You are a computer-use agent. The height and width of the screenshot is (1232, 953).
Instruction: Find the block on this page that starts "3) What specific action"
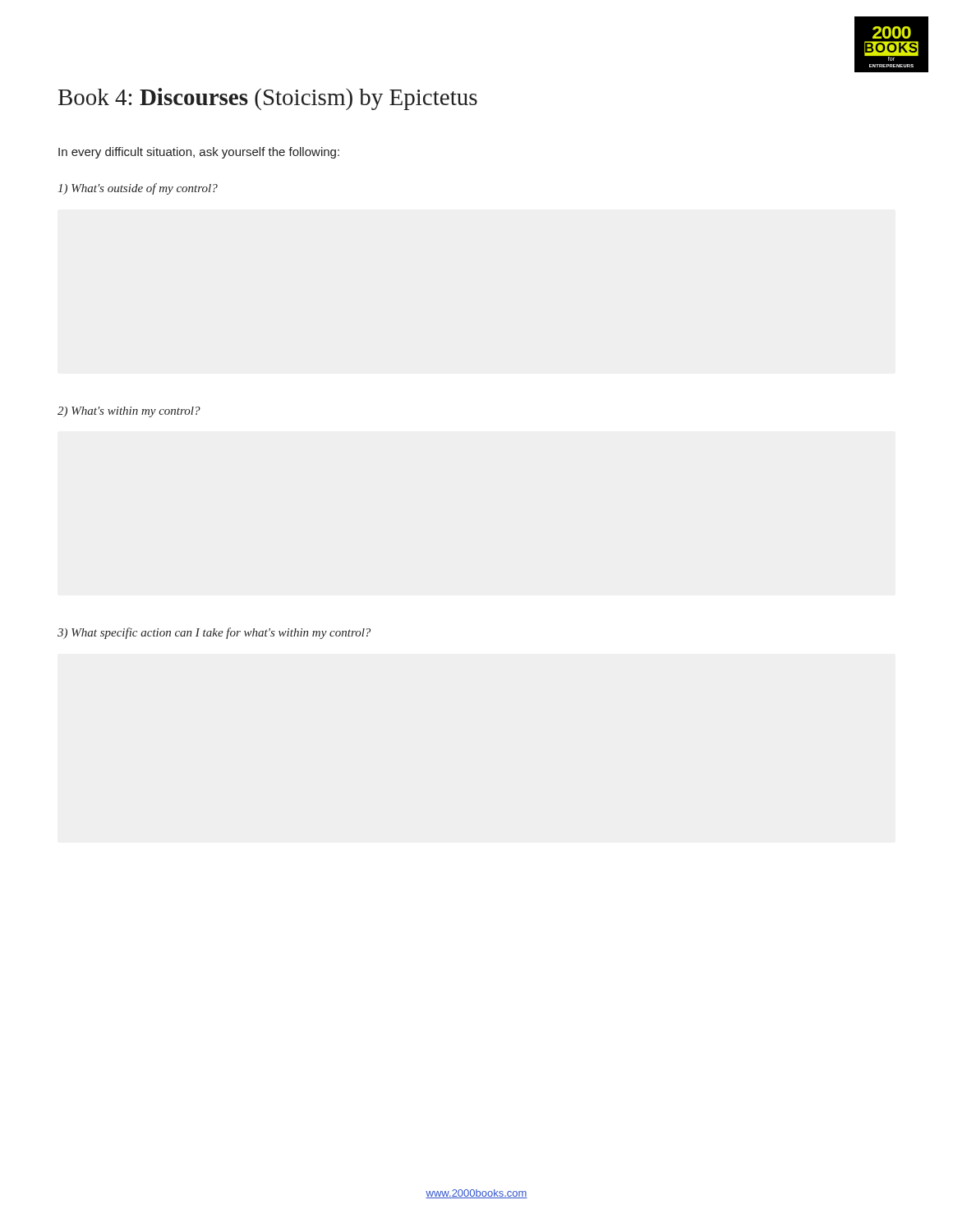(214, 633)
